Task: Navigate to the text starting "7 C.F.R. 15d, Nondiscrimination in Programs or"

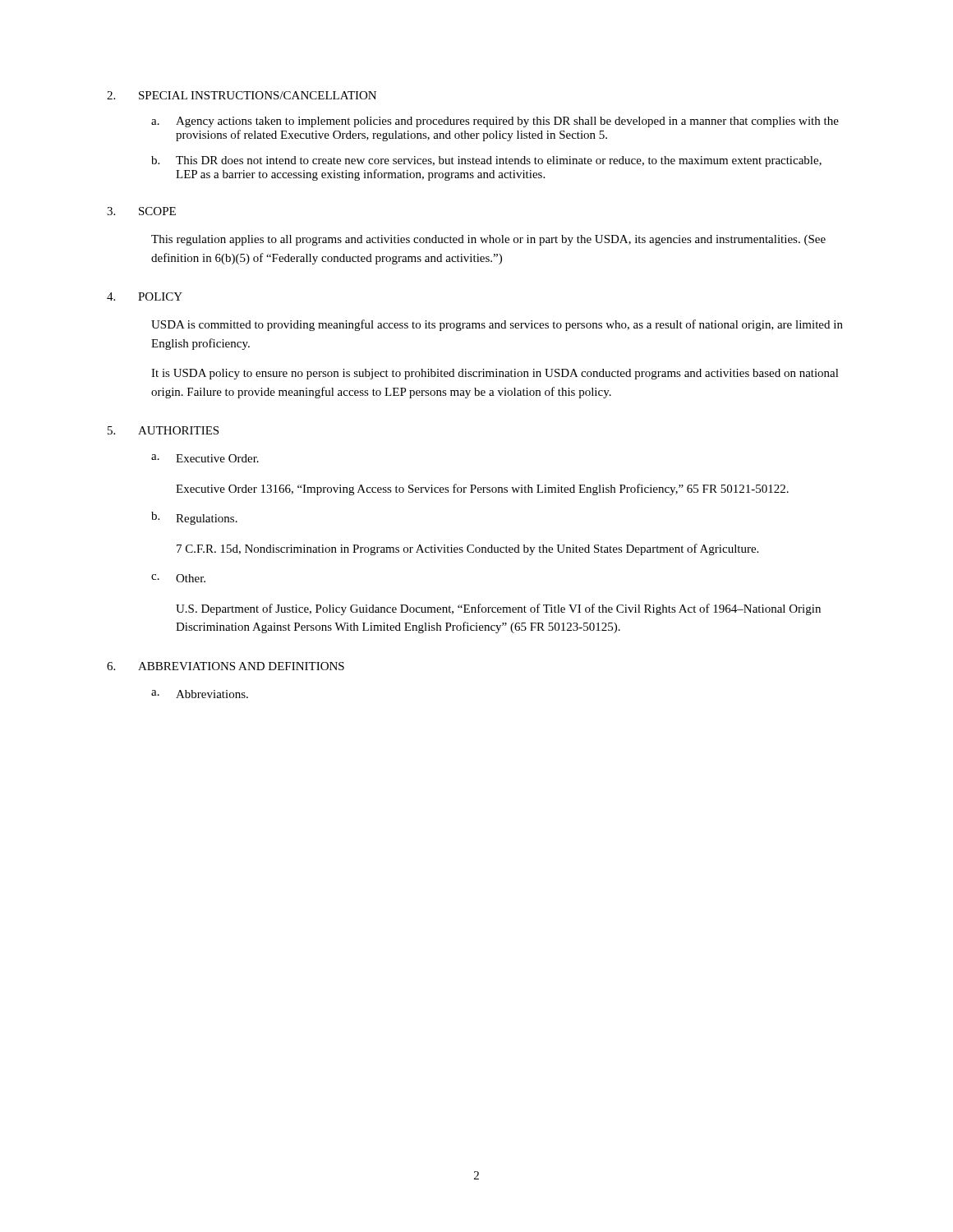Action: click(468, 548)
